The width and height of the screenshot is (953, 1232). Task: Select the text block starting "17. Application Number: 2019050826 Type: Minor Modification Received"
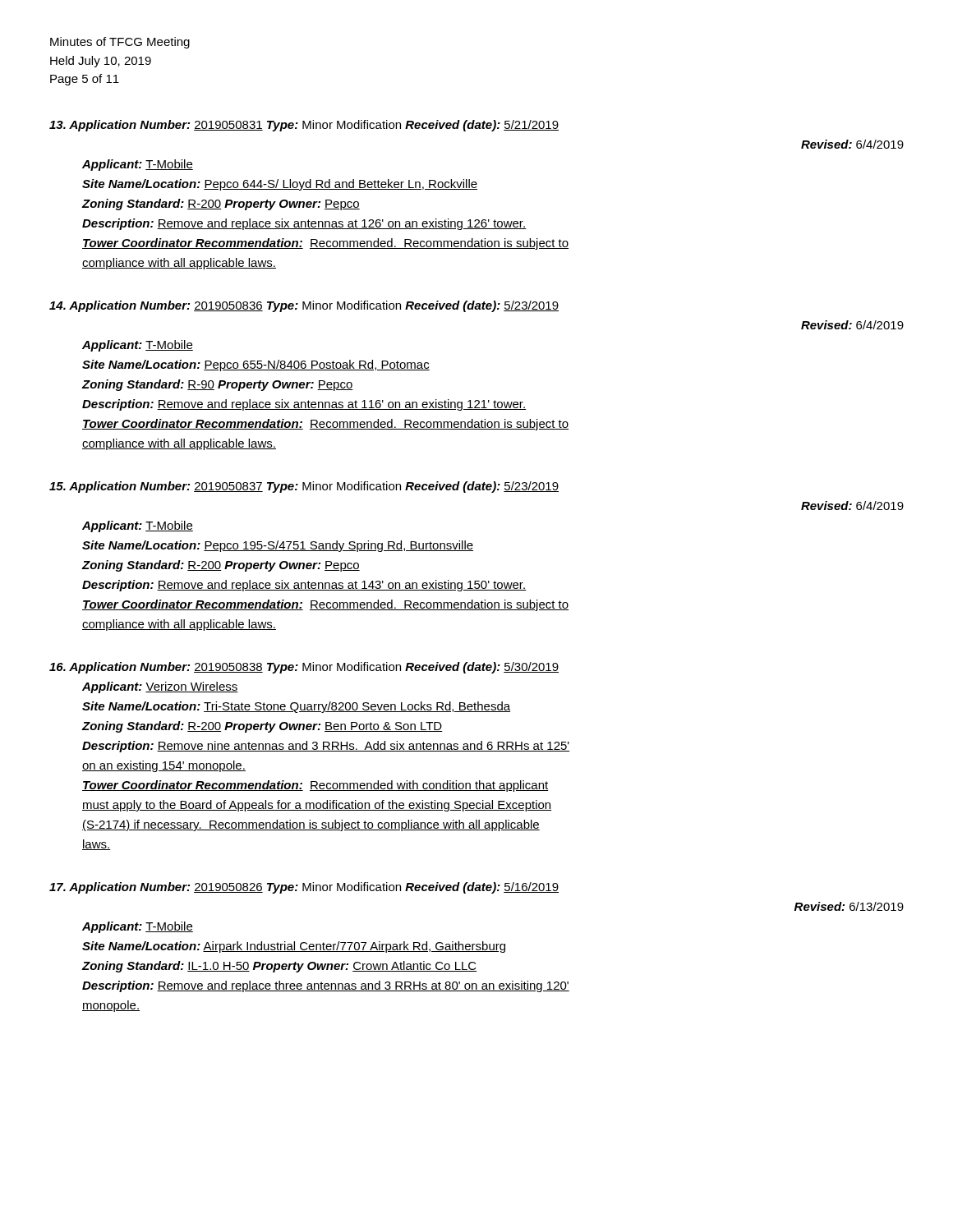476,946
